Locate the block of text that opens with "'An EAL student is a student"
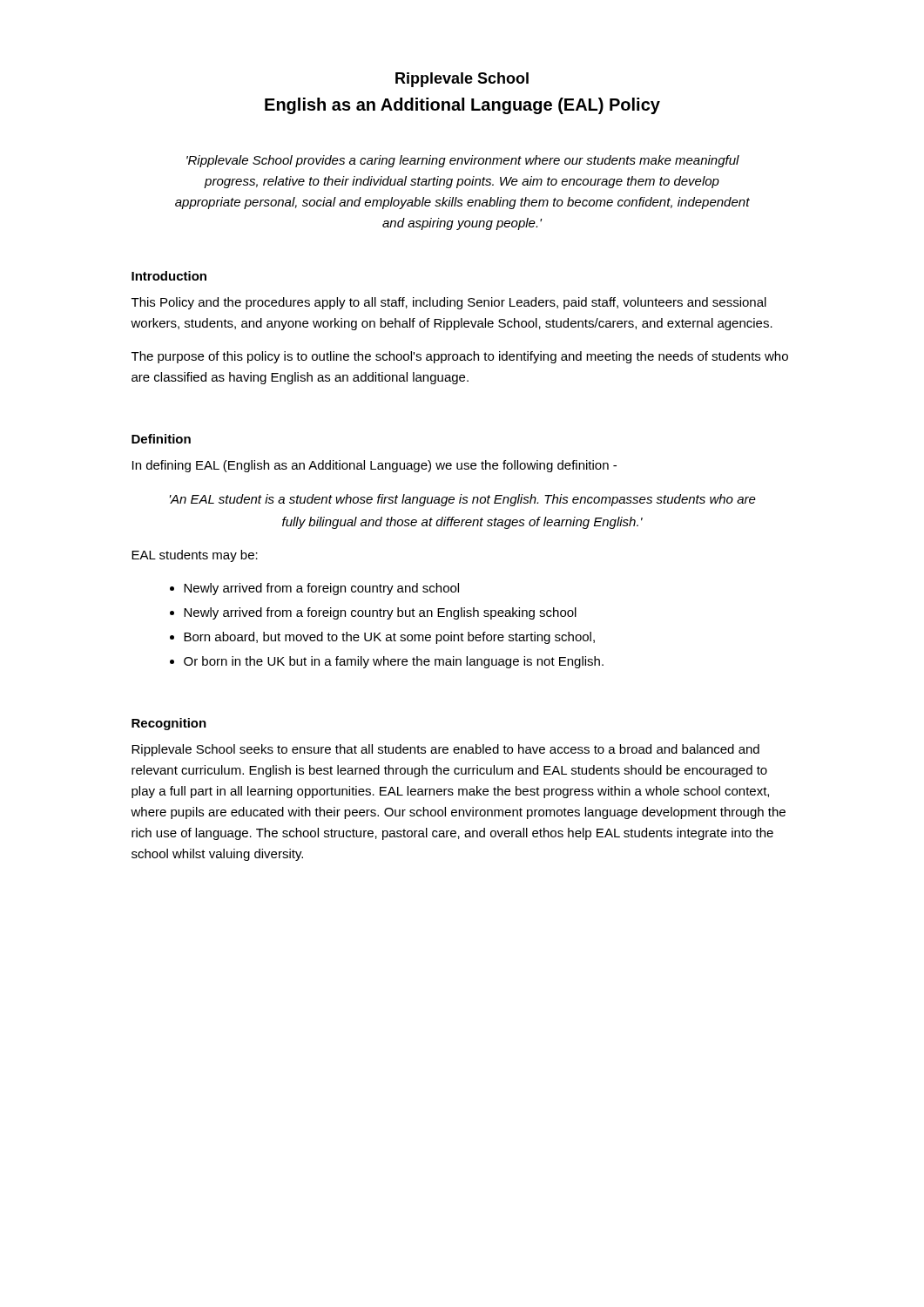 pyautogui.click(x=462, y=510)
